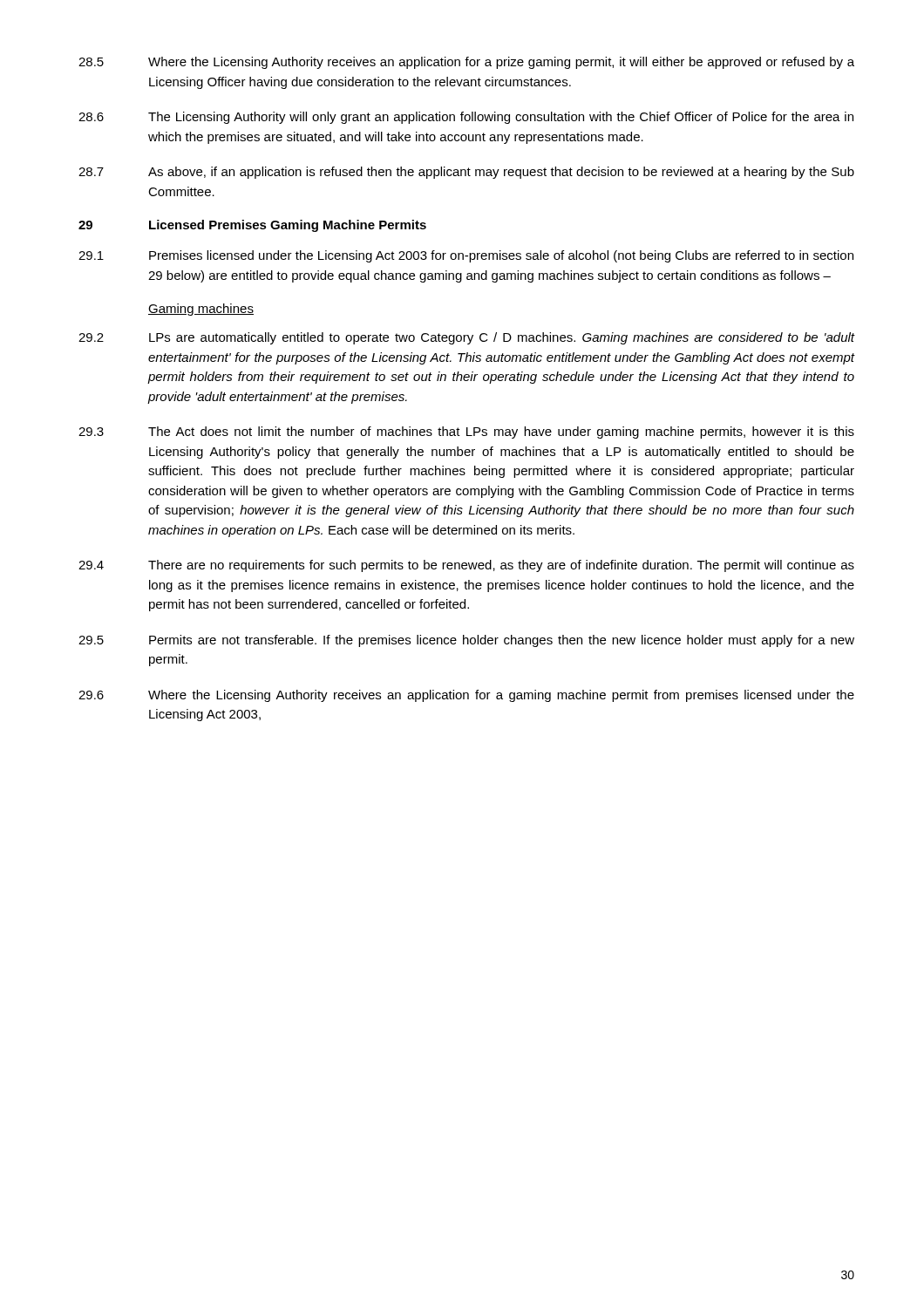Navigate to the passage starting "29.1 Premises licensed under the"
The image size is (924, 1308).
tap(466, 266)
